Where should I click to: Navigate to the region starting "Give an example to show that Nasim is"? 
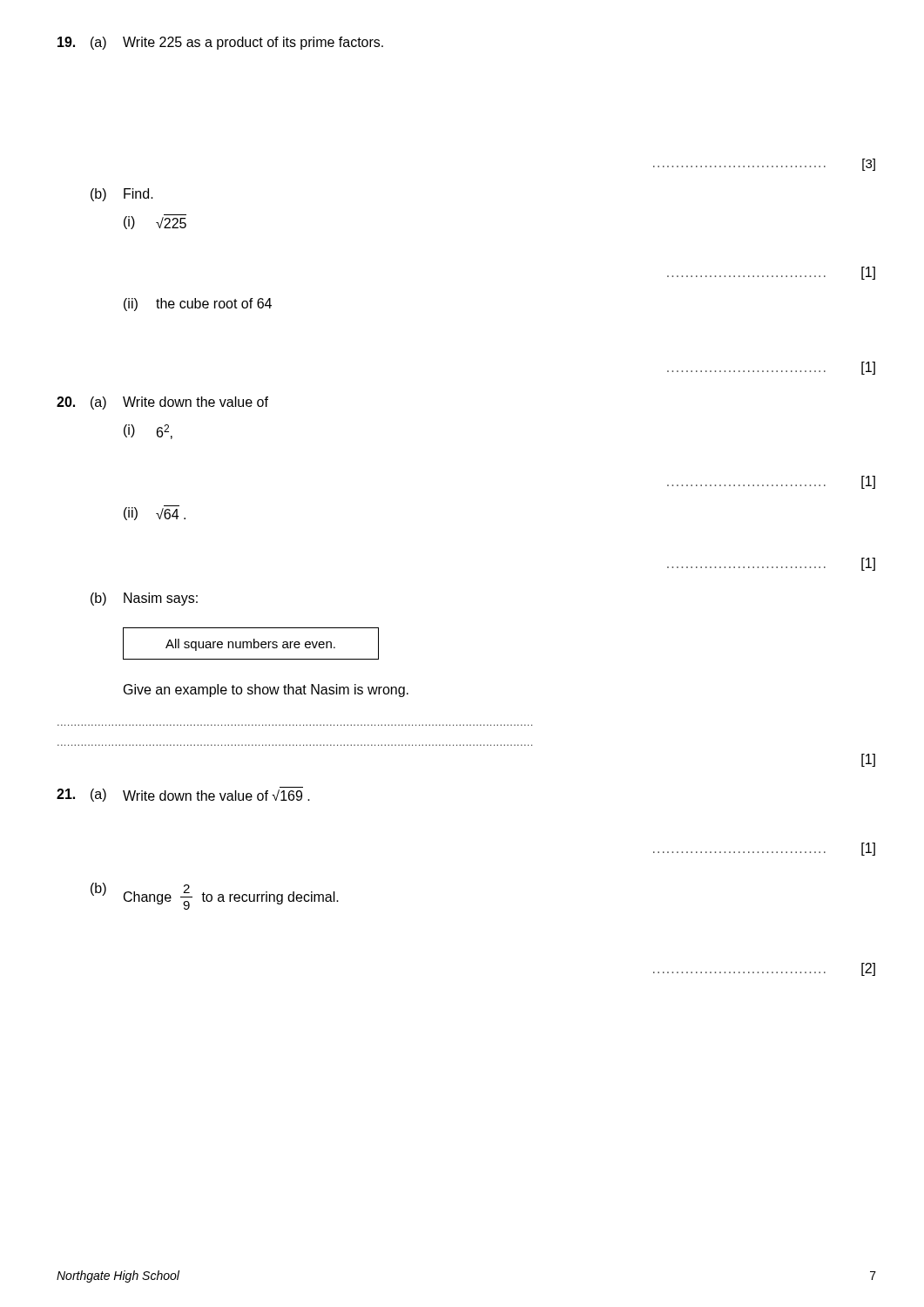click(x=266, y=690)
